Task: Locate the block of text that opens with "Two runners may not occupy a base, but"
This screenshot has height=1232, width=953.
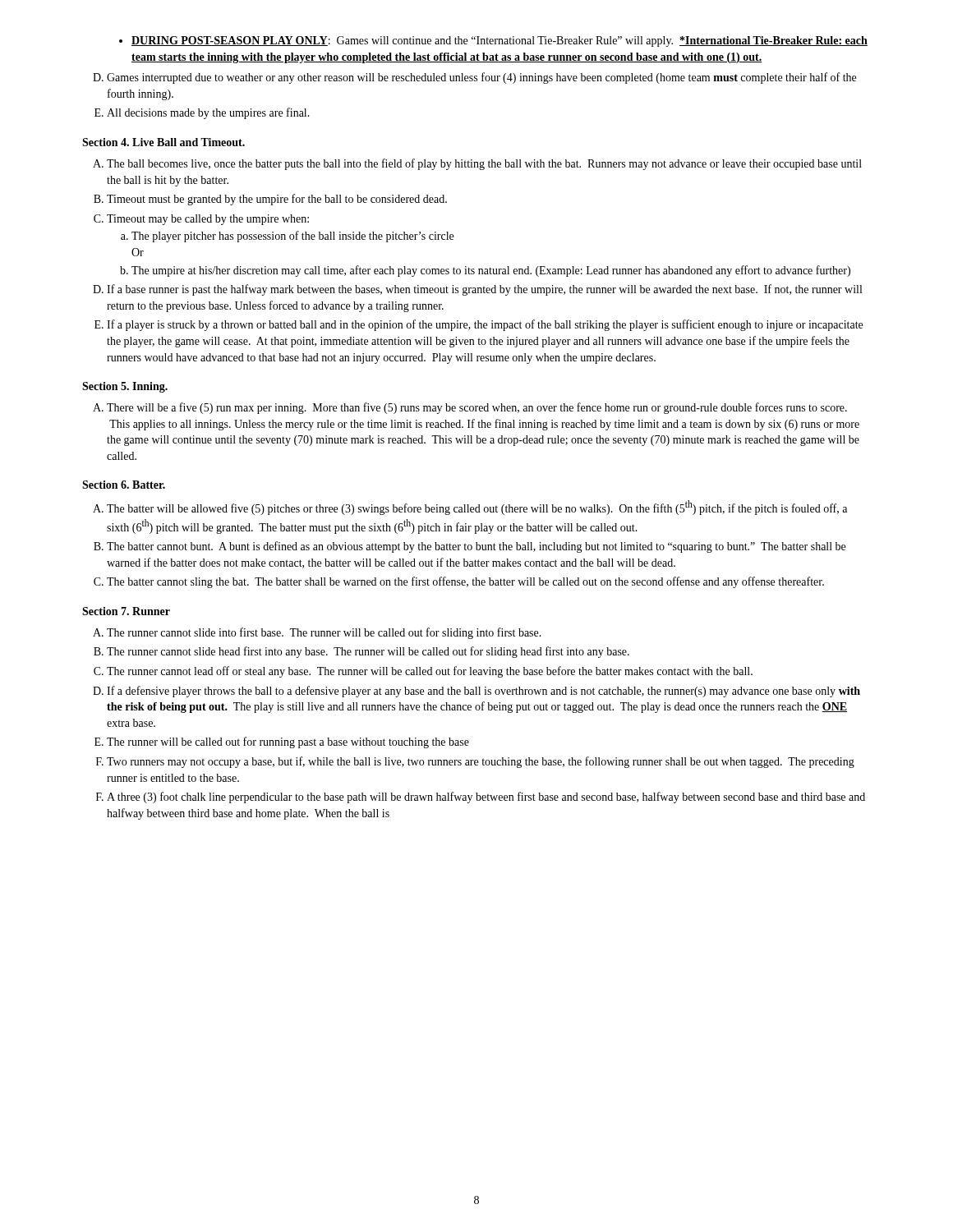Action: tap(476, 770)
